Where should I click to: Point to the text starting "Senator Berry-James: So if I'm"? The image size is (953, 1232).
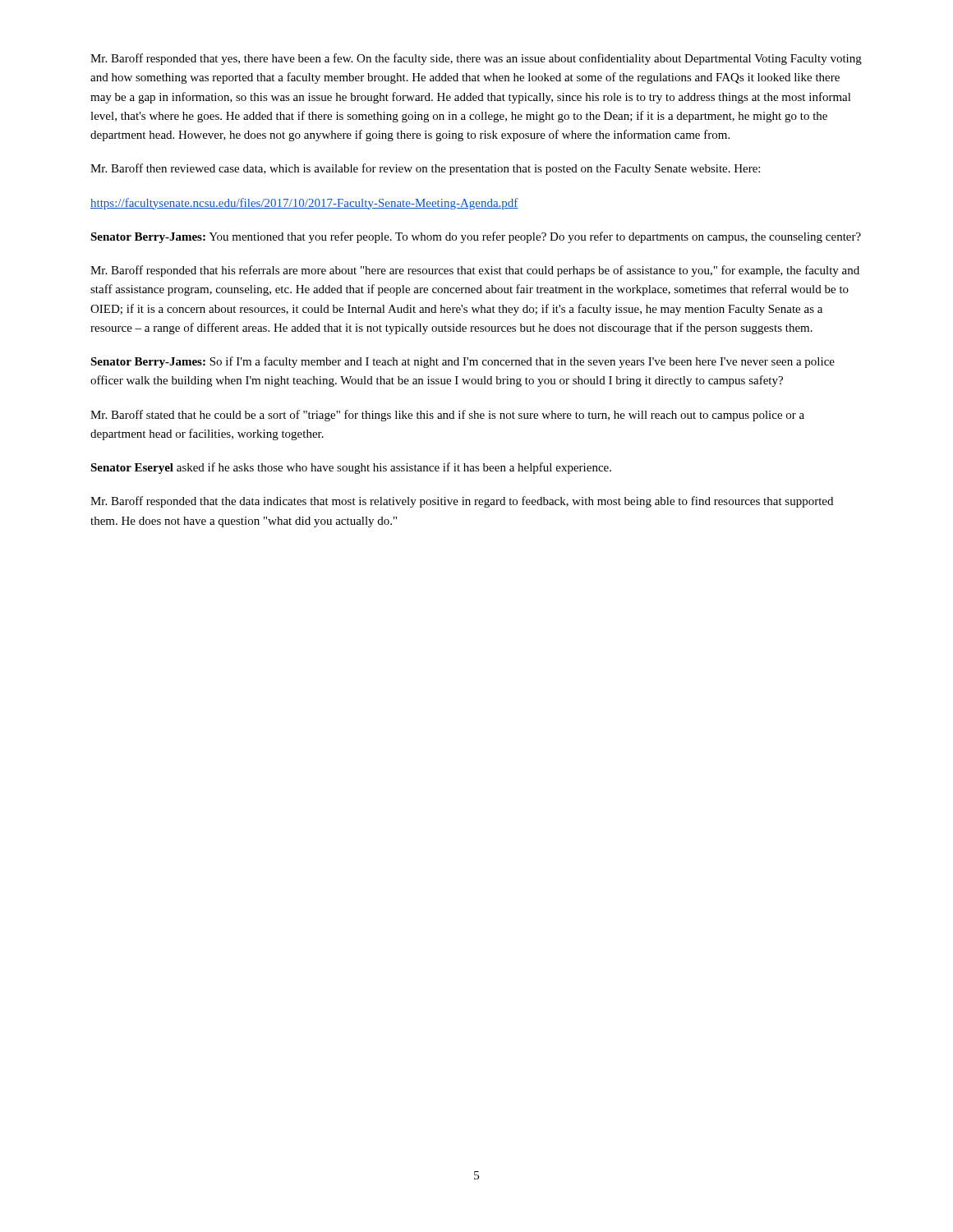point(463,371)
